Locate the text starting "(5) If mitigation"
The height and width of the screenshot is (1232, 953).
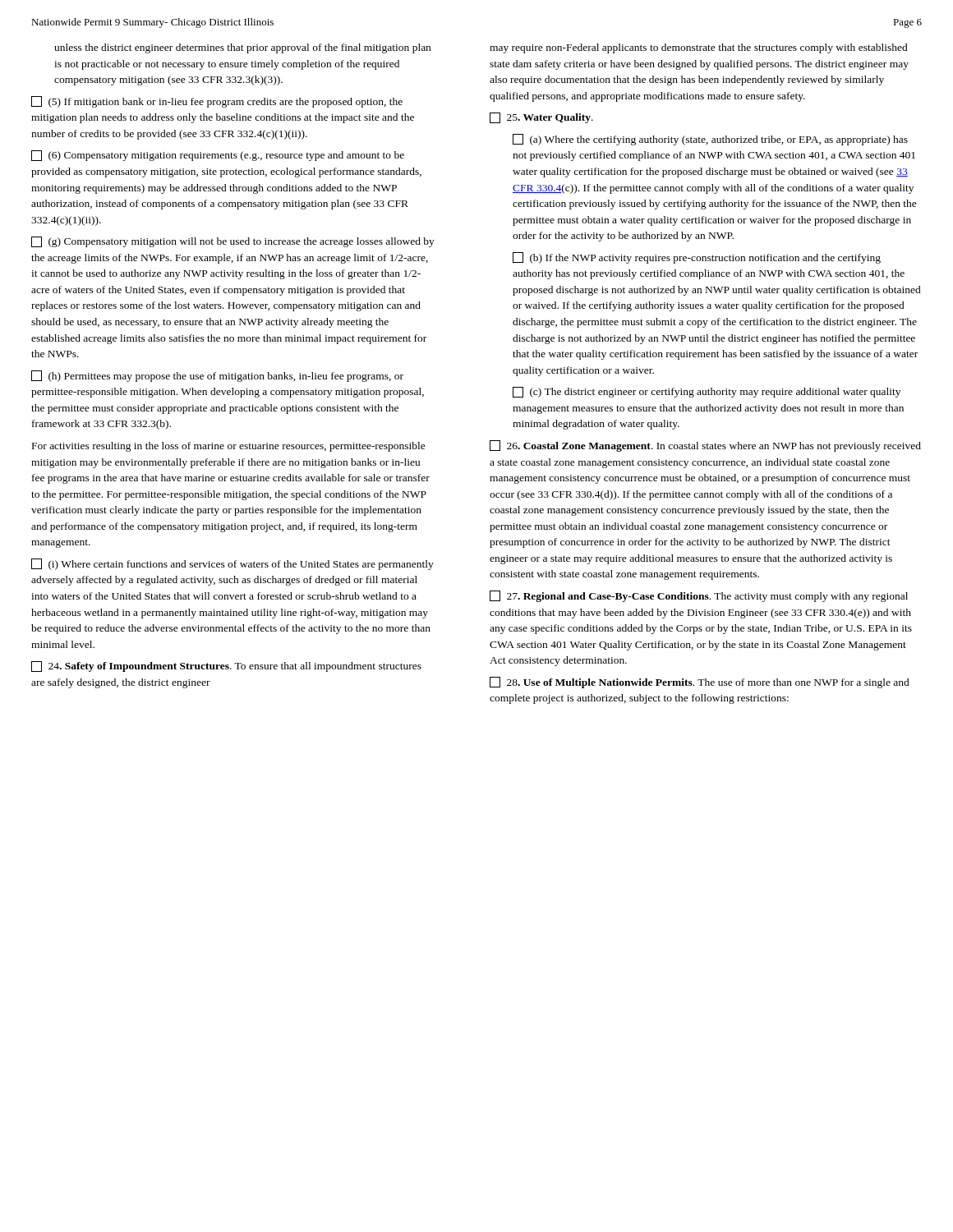pos(233,117)
